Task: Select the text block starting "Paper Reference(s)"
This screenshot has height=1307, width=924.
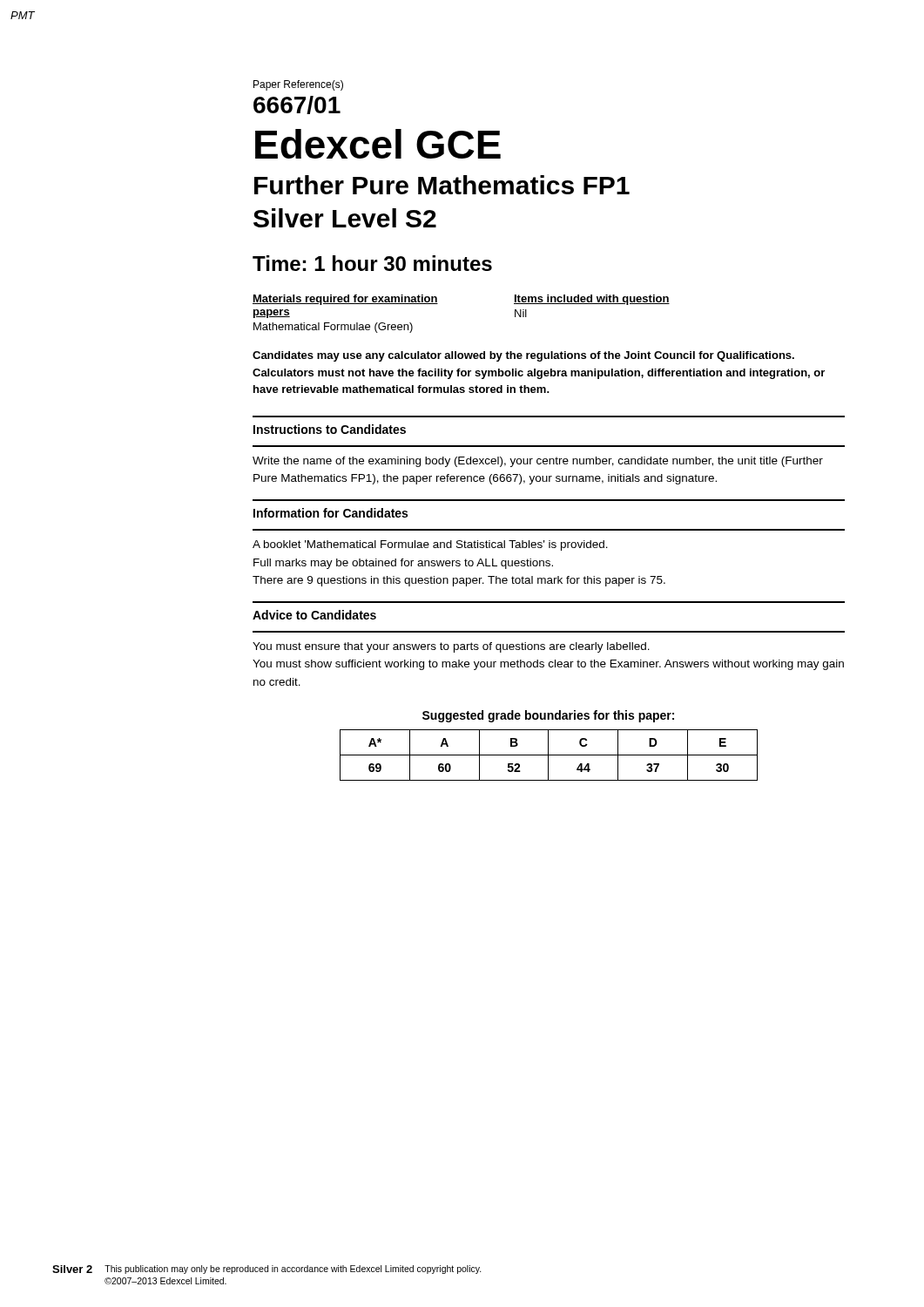Action: coord(298,84)
